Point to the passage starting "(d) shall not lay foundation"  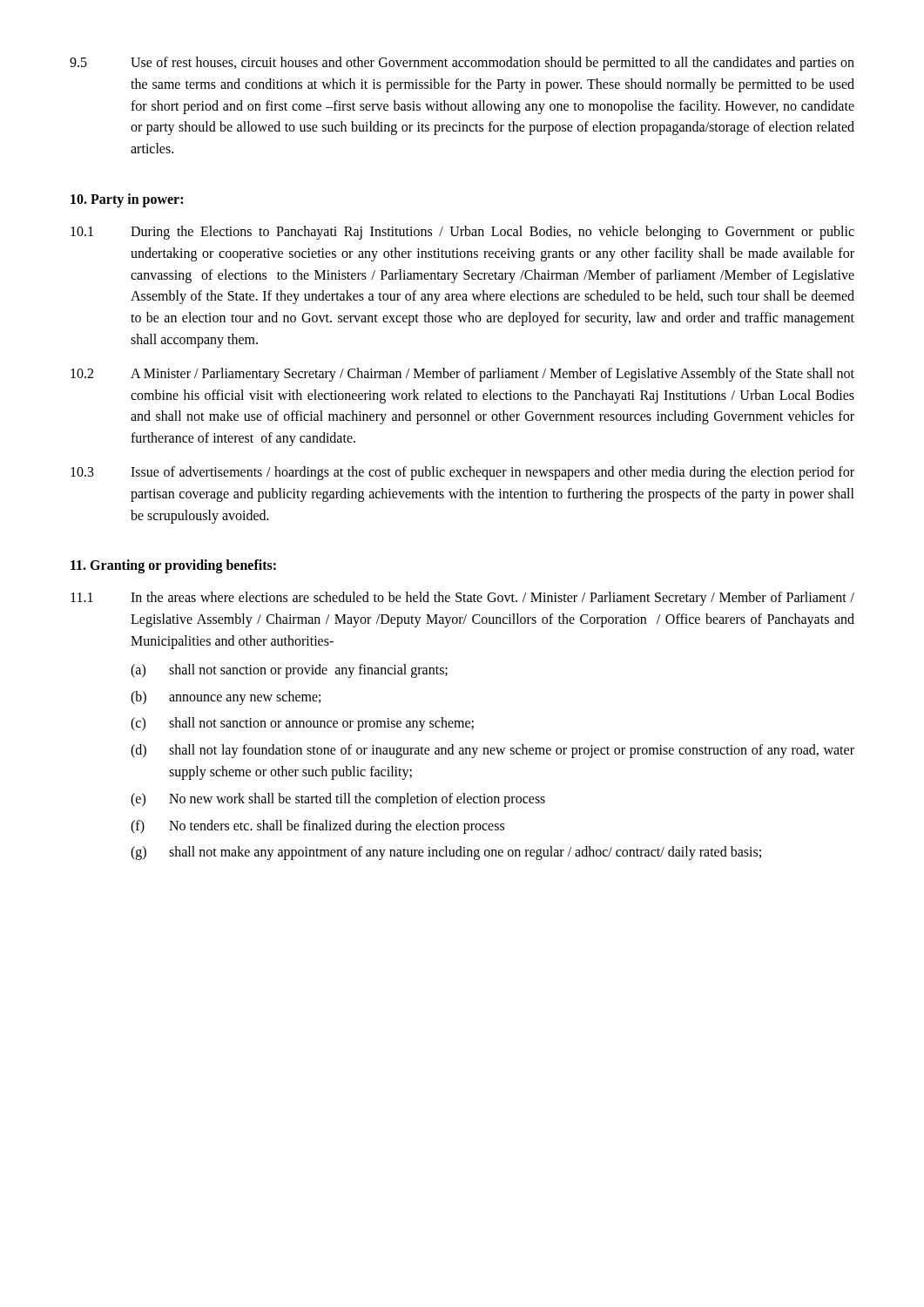492,761
